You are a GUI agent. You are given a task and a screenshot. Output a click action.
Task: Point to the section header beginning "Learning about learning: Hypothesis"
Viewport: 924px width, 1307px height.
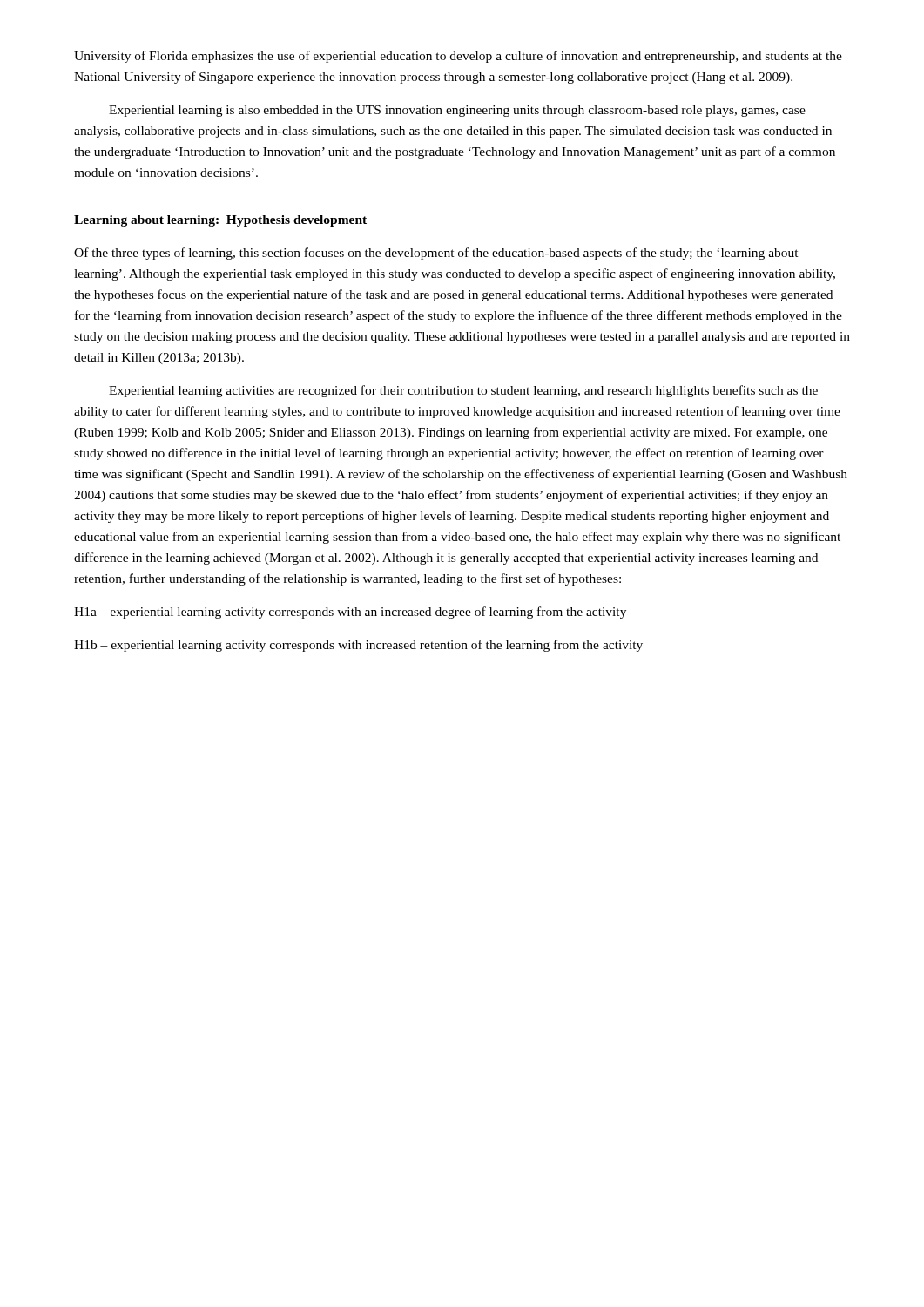click(x=220, y=219)
